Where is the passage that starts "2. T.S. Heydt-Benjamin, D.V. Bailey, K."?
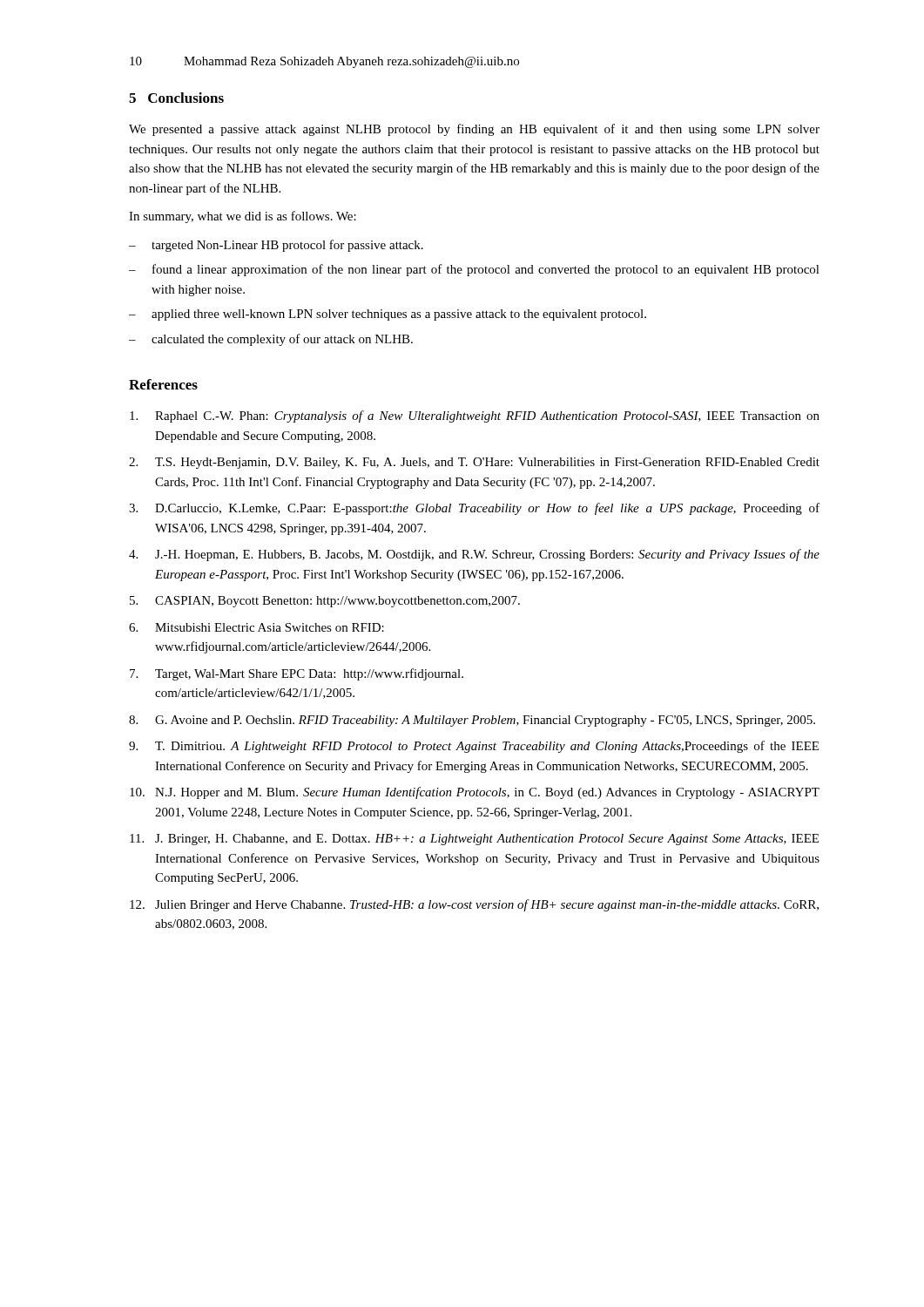Screen dimensions: 1307x924 [474, 472]
